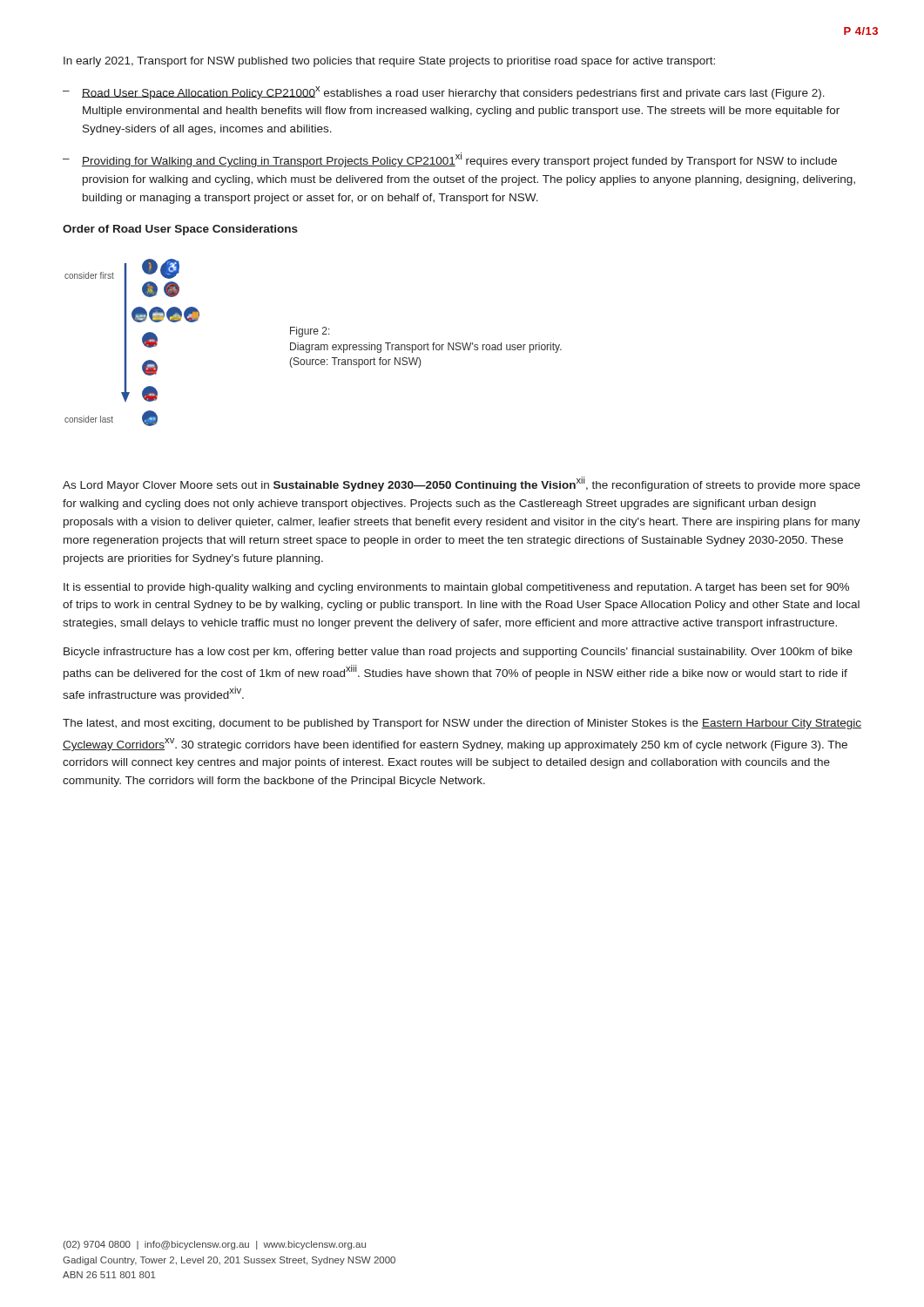This screenshot has height=1307, width=924.
Task: Select the text starting "– Providing for Walking and Cycling in"
Action: click(x=462, y=178)
